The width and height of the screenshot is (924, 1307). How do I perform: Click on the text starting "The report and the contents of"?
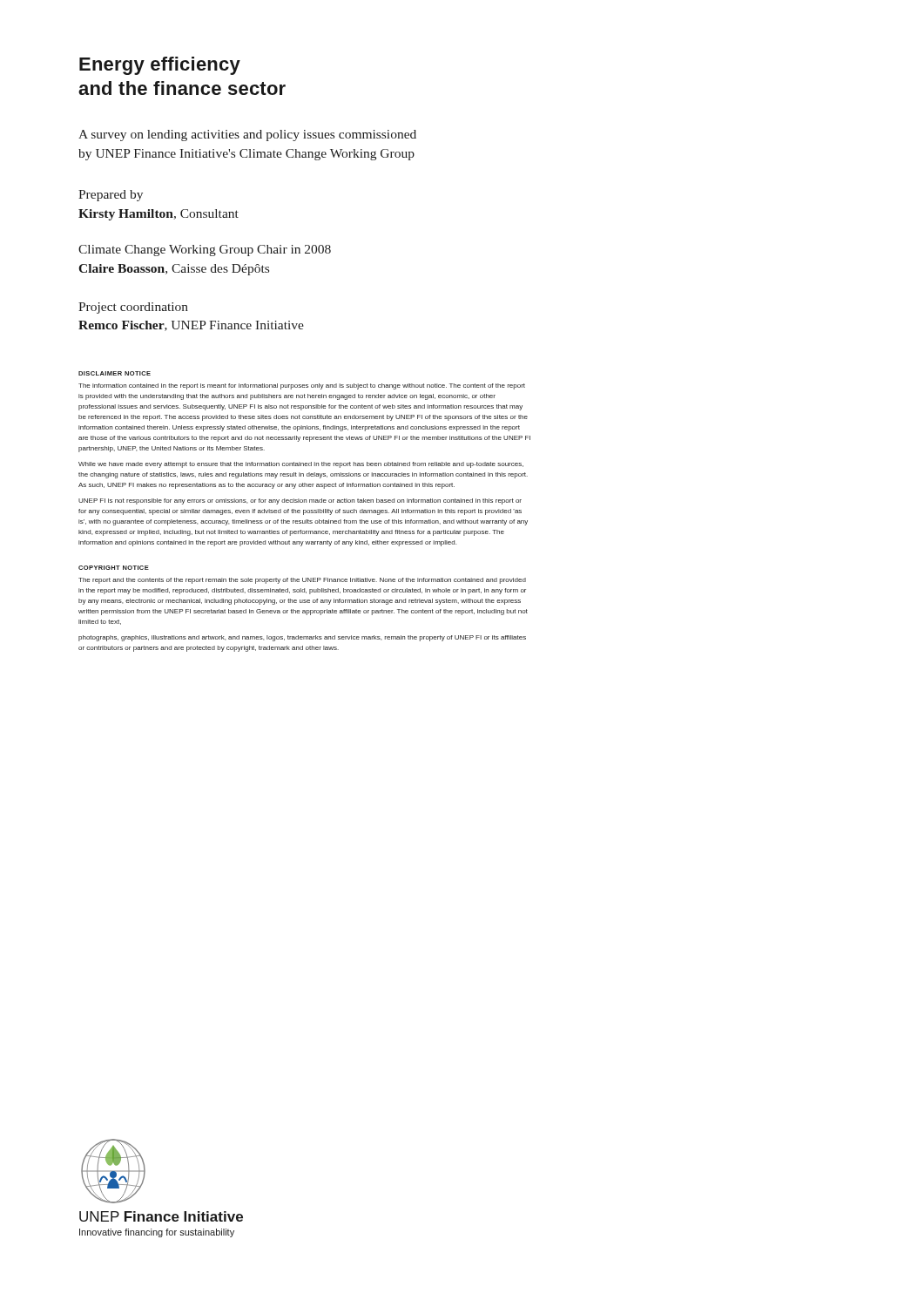click(x=305, y=614)
